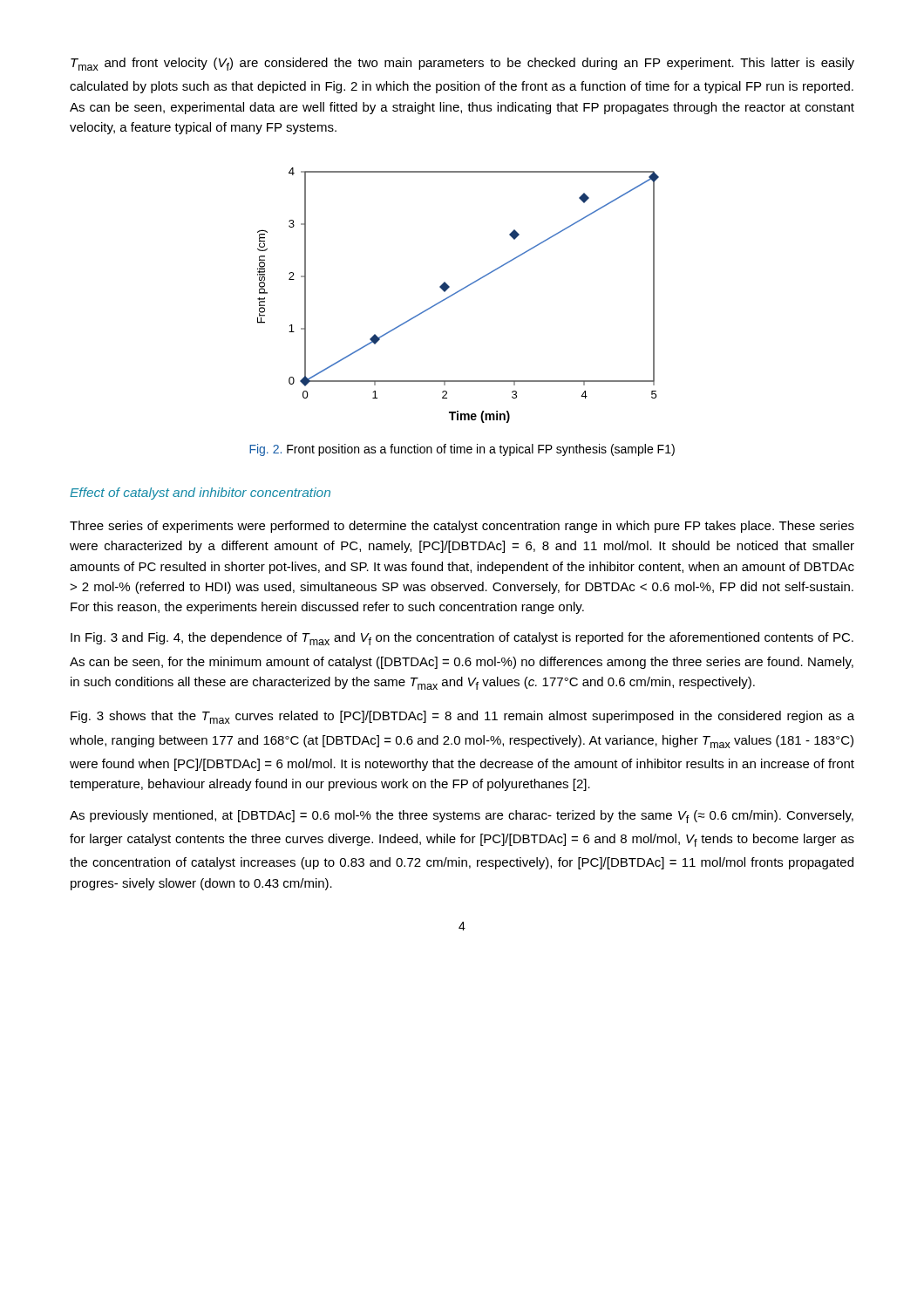Point to the text starting "Three series of experiments"
Image resolution: width=924 pixels, height=1308 pixels.
462,566
